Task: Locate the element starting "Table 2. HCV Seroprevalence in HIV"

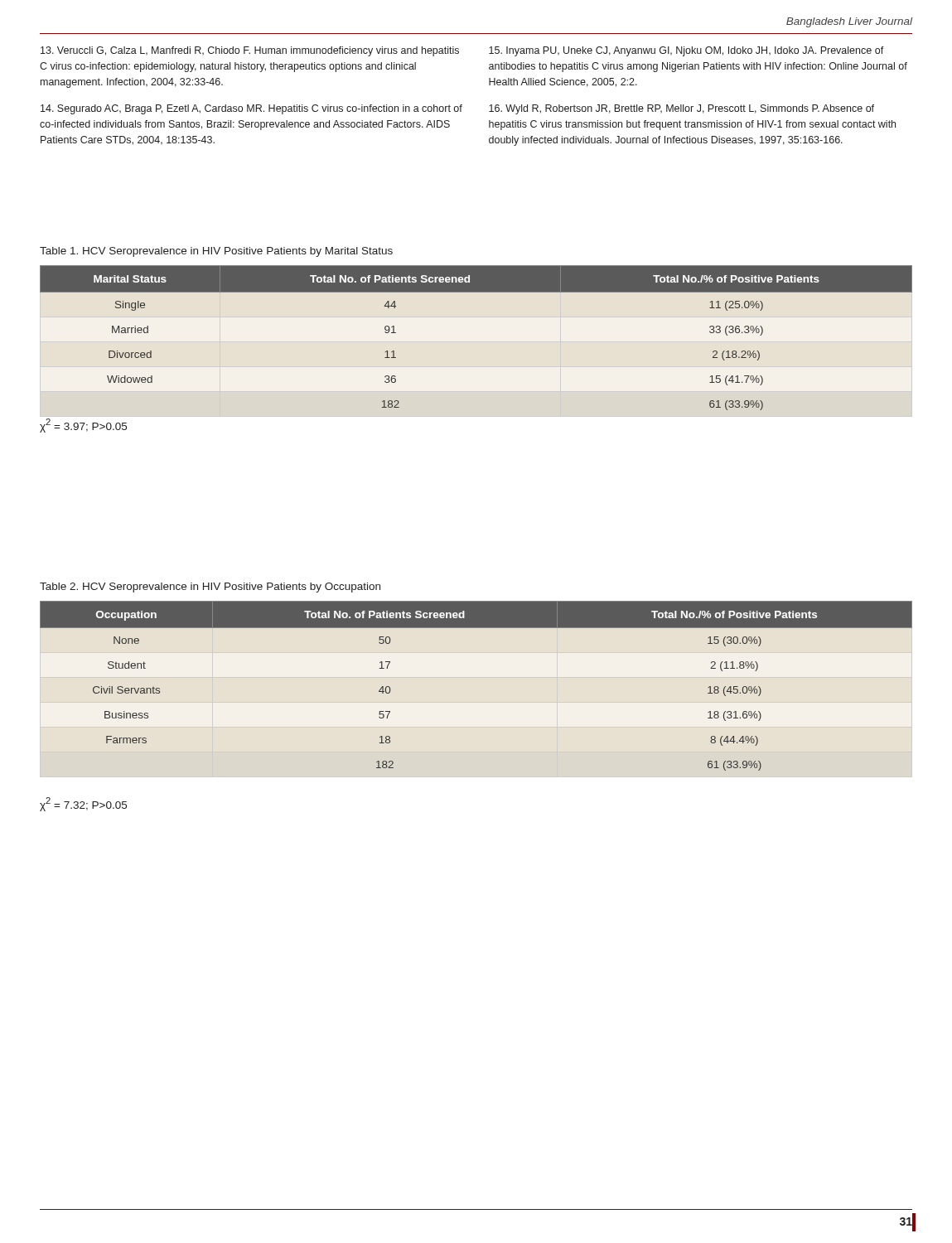Action: 210,586
